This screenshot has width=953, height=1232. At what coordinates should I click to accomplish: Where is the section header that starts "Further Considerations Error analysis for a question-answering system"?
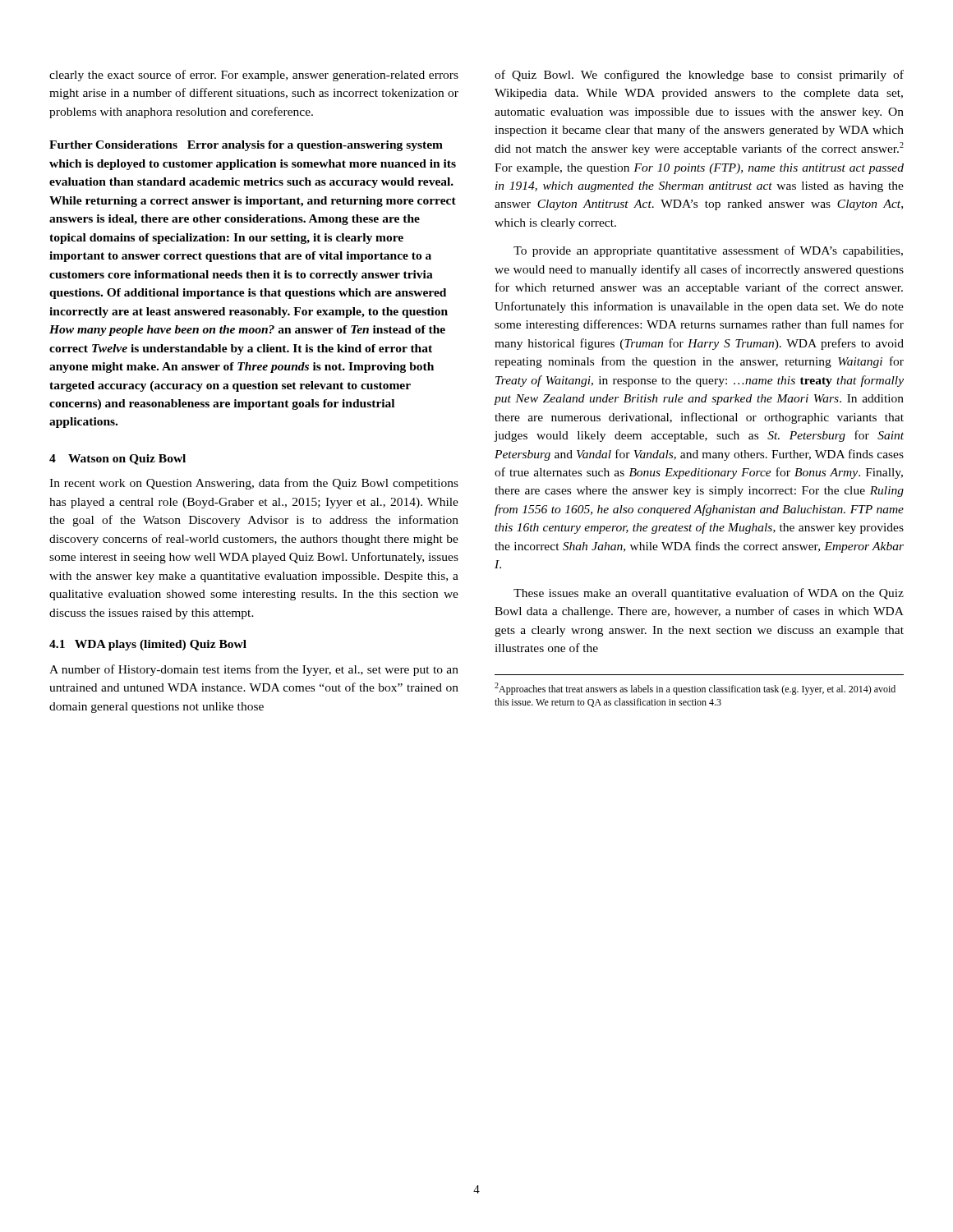[253, 283]
